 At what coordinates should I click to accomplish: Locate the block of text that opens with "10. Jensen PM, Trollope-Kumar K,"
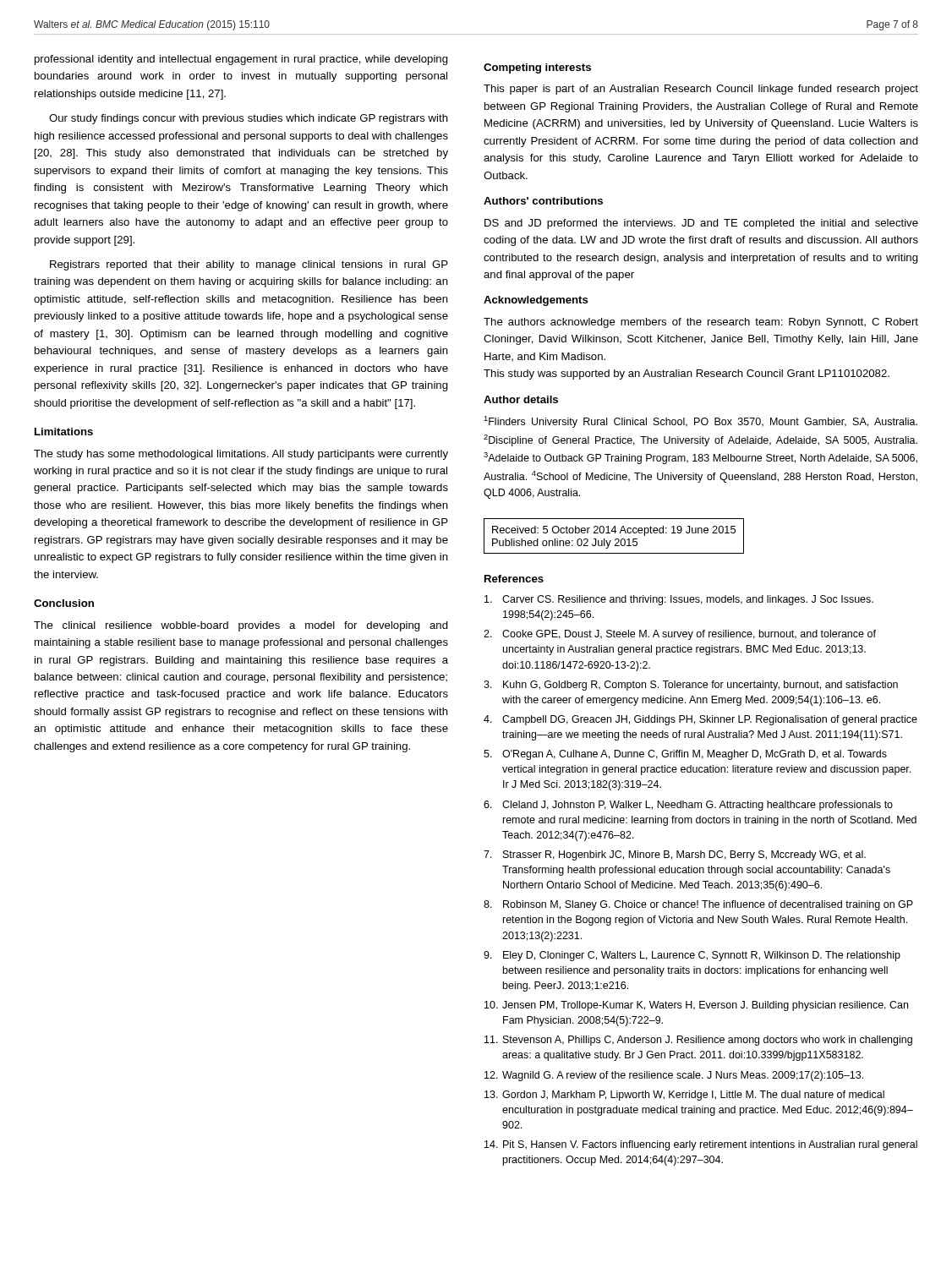(701, 1013)
